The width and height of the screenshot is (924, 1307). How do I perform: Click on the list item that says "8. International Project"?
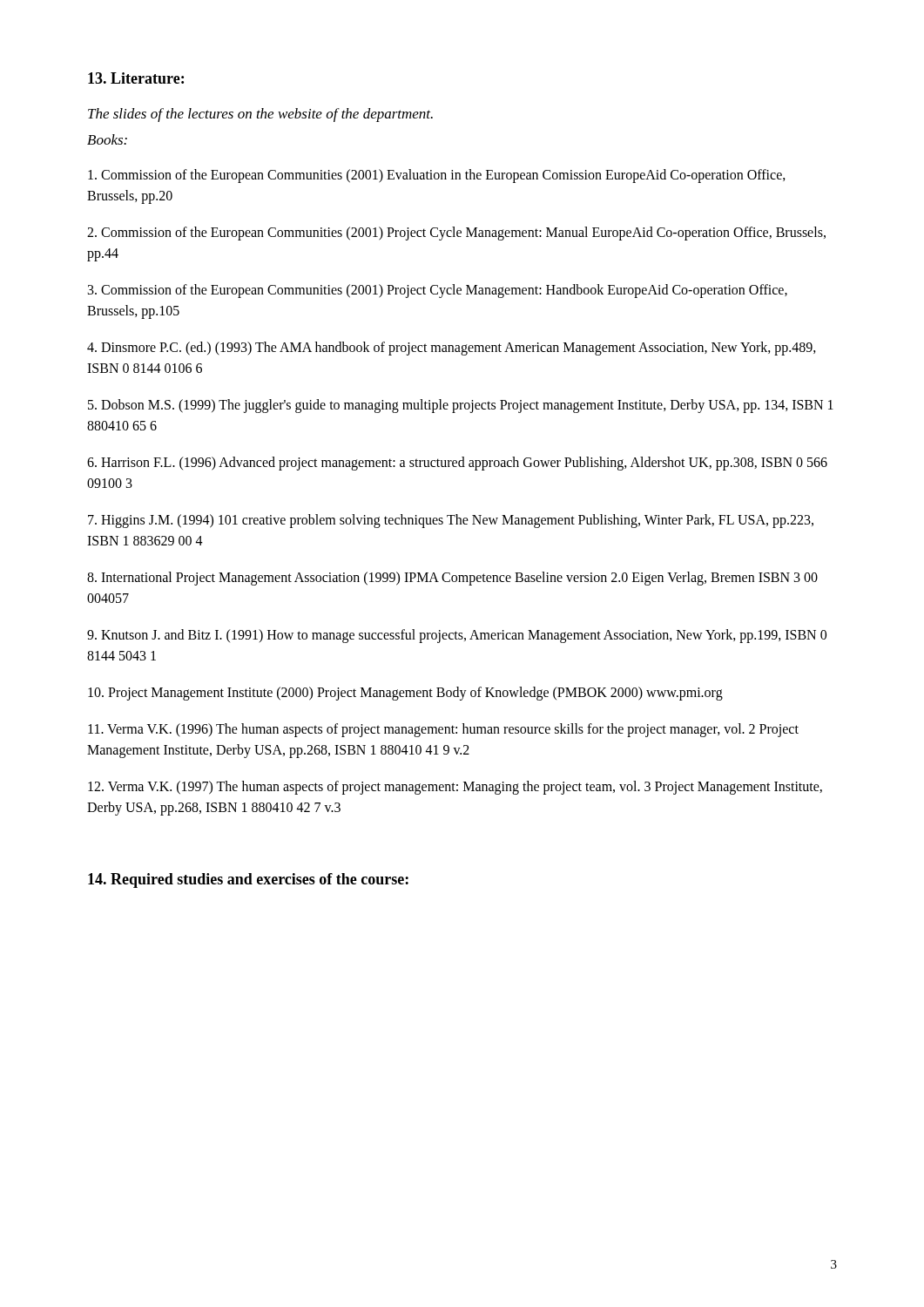[452, 588]
